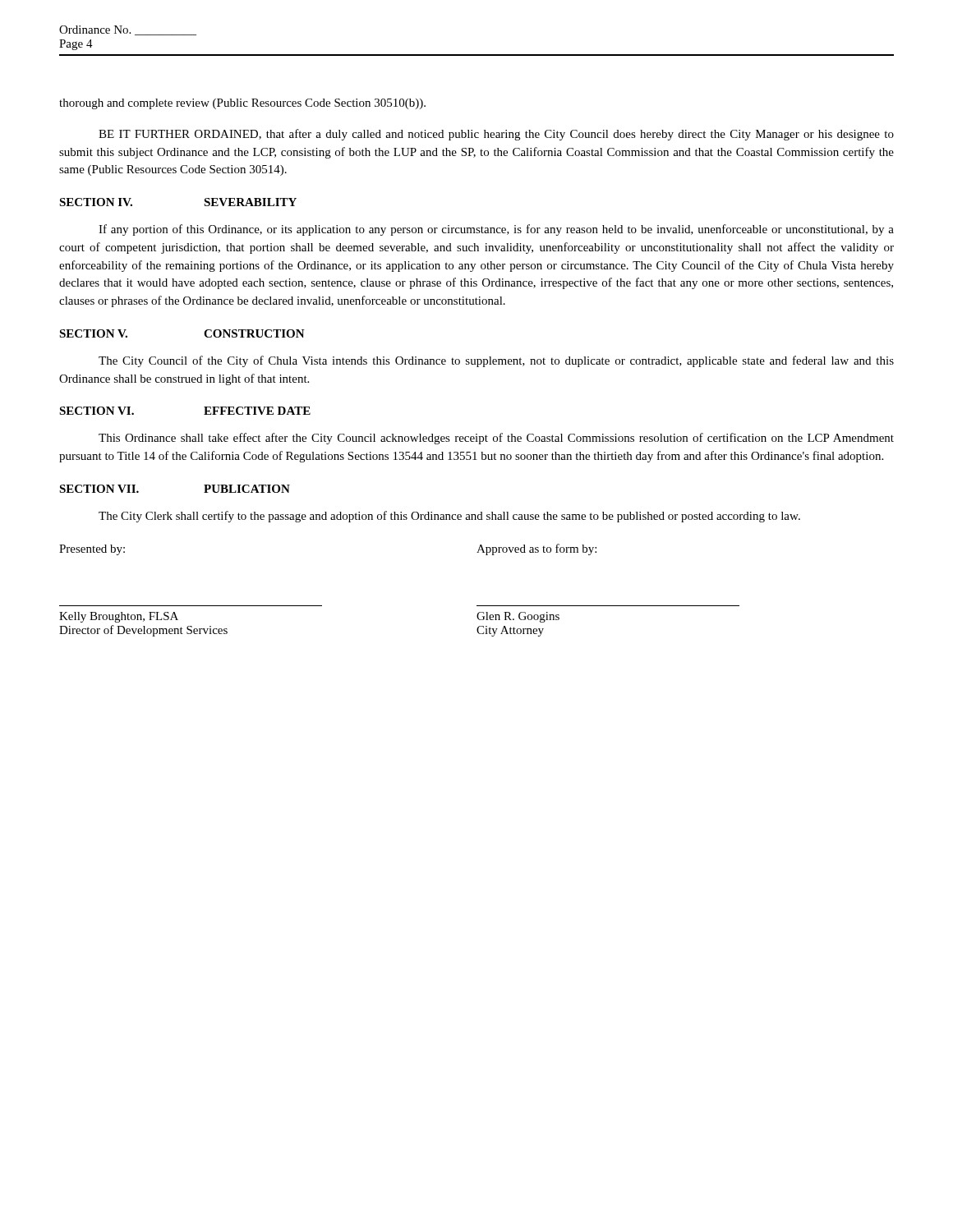Locate the block of text that opens with "thorough and complete review"

tap(242, 104)
